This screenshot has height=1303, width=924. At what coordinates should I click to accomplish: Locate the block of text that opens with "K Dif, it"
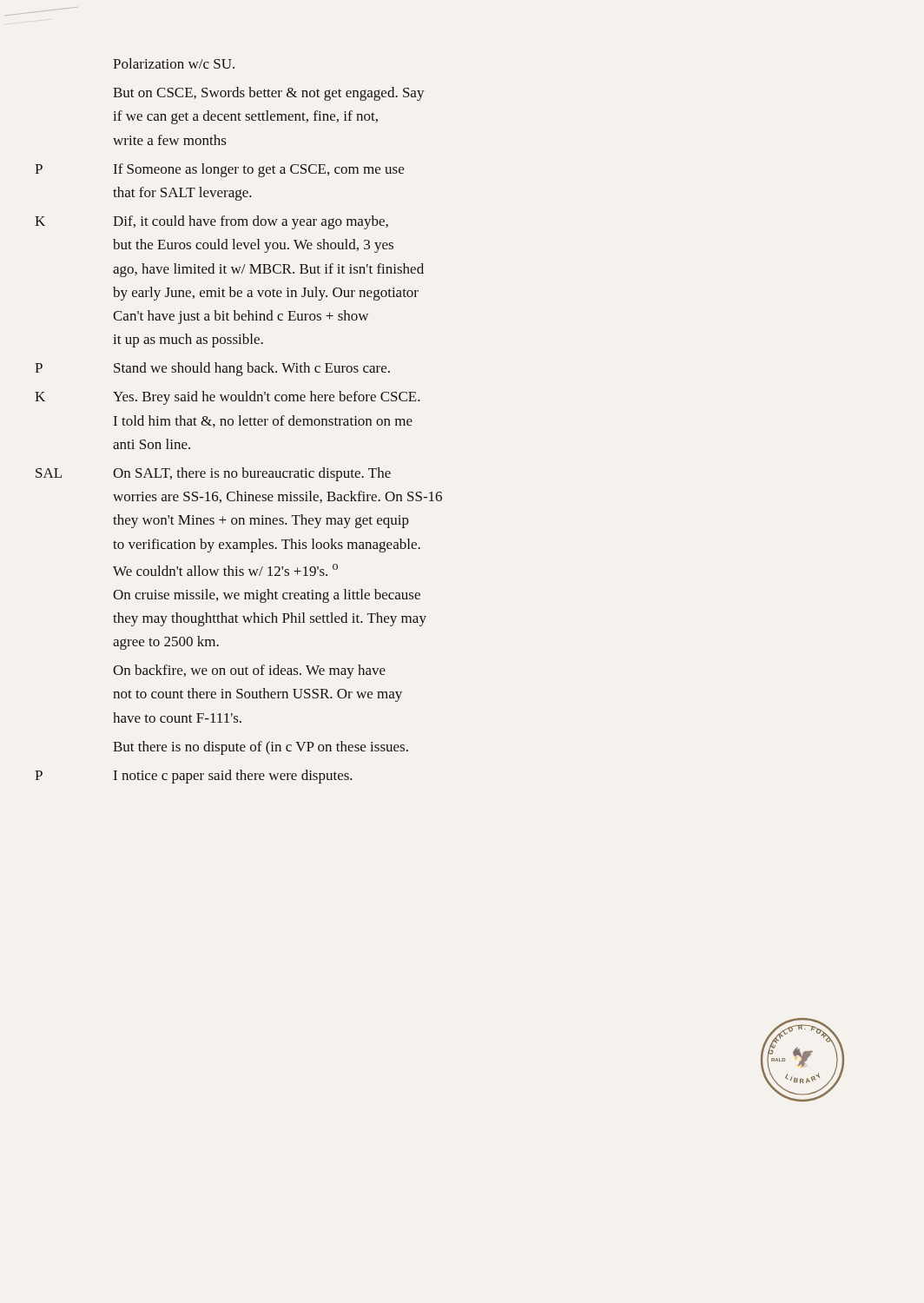pos(268,279)
